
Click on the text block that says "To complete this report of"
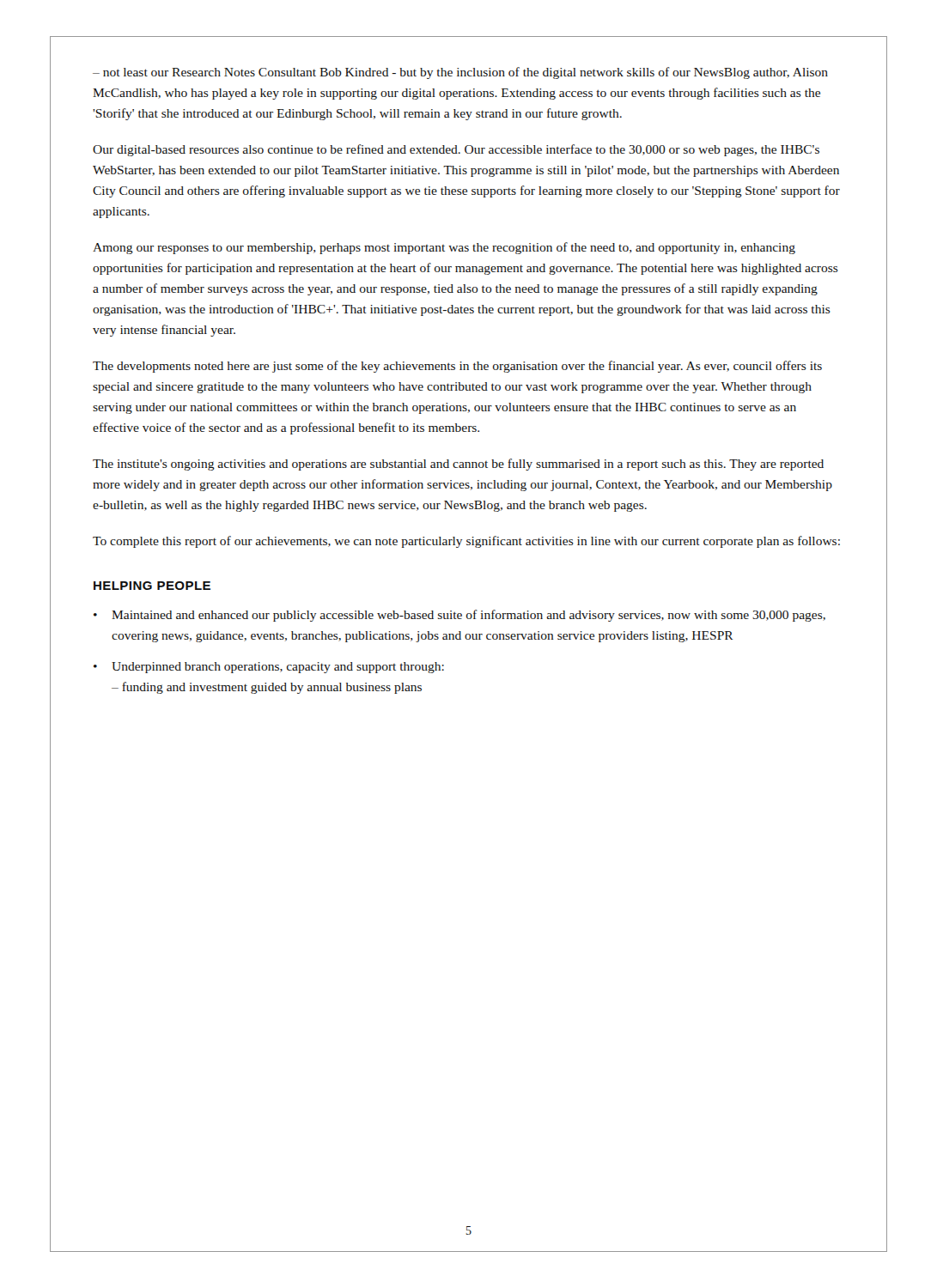tap(467, 541)
